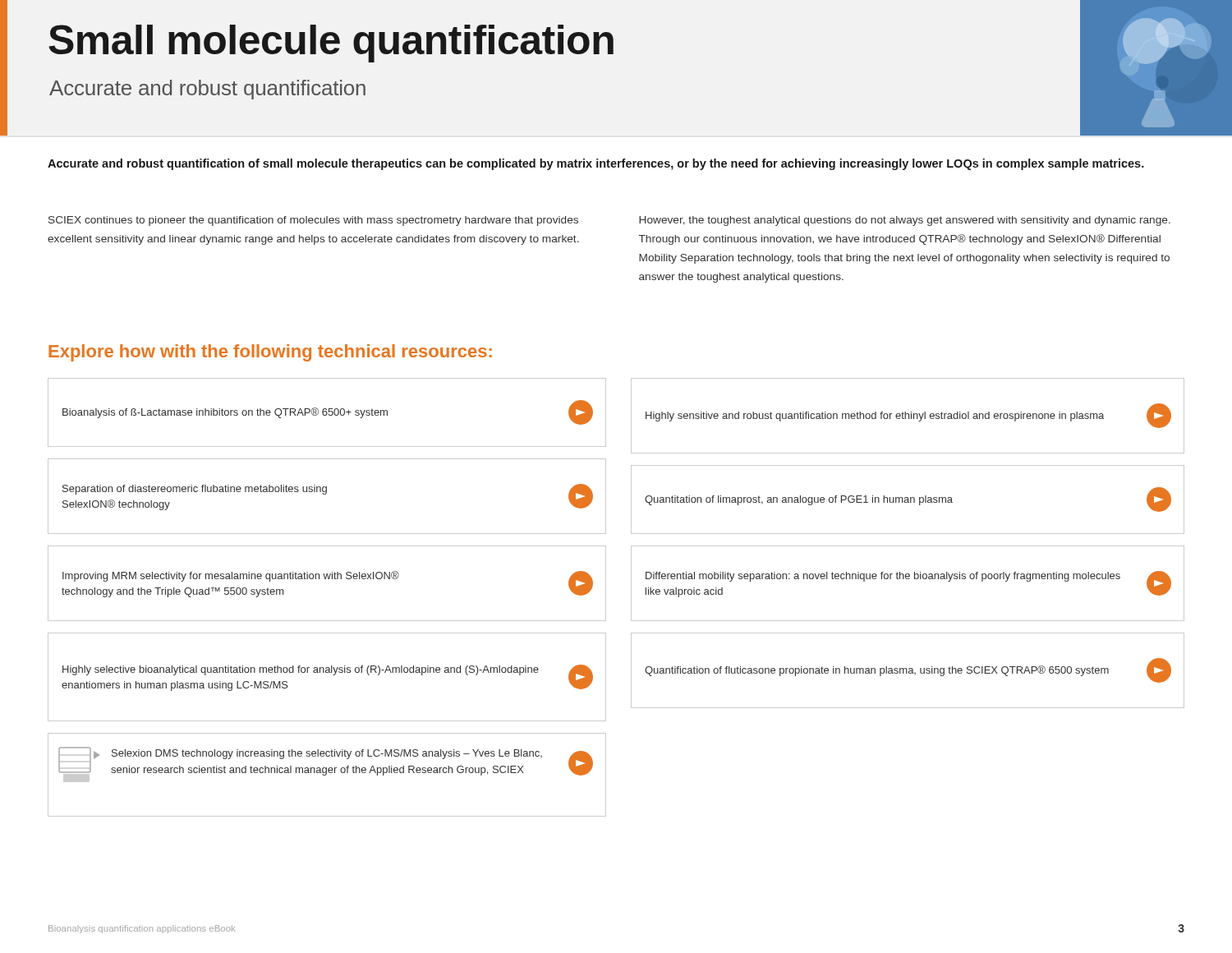
Task: Locate the block starting "SCIEX continues to"
Action: pos(314,229)
